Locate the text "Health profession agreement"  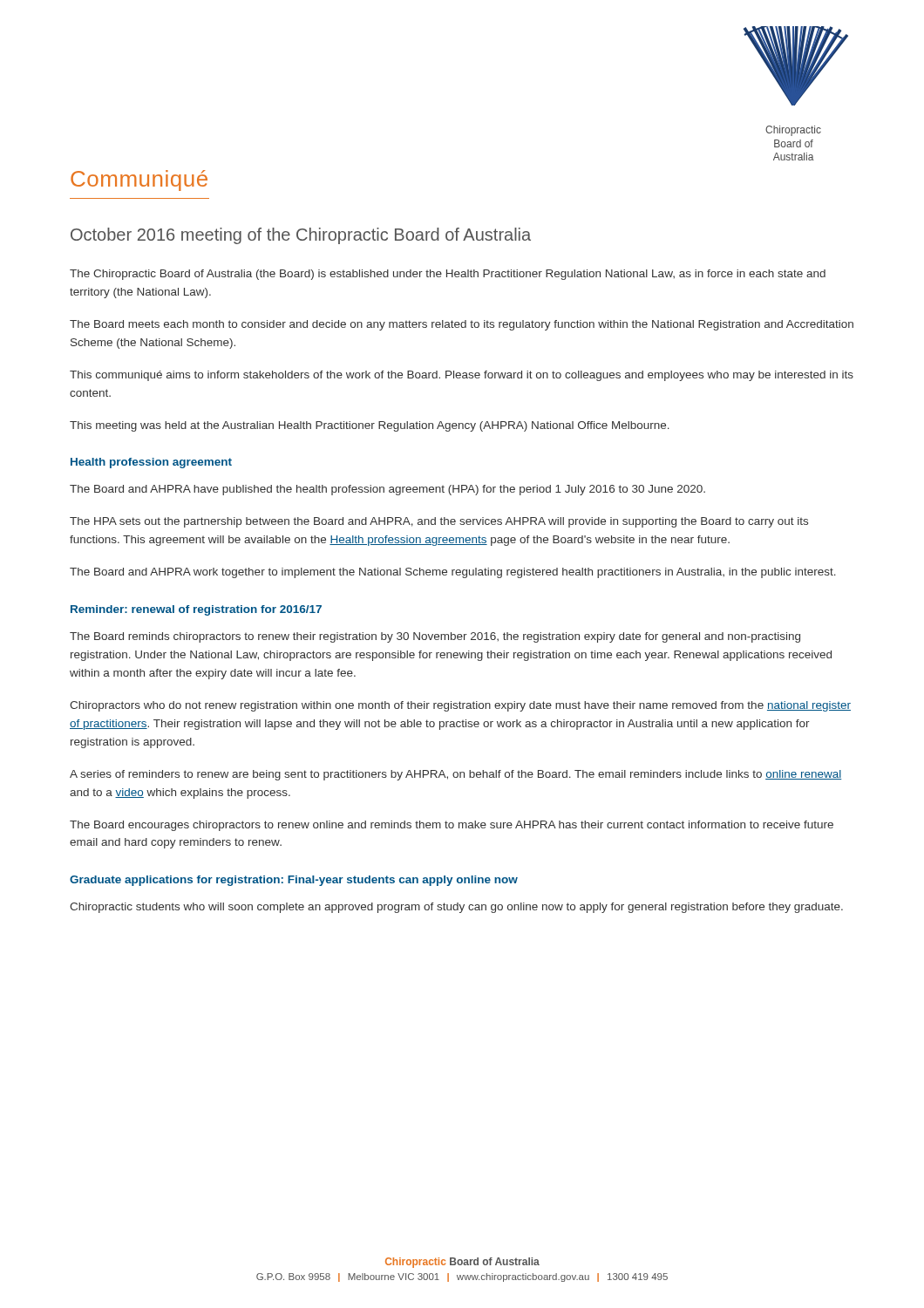coord(151,462)
